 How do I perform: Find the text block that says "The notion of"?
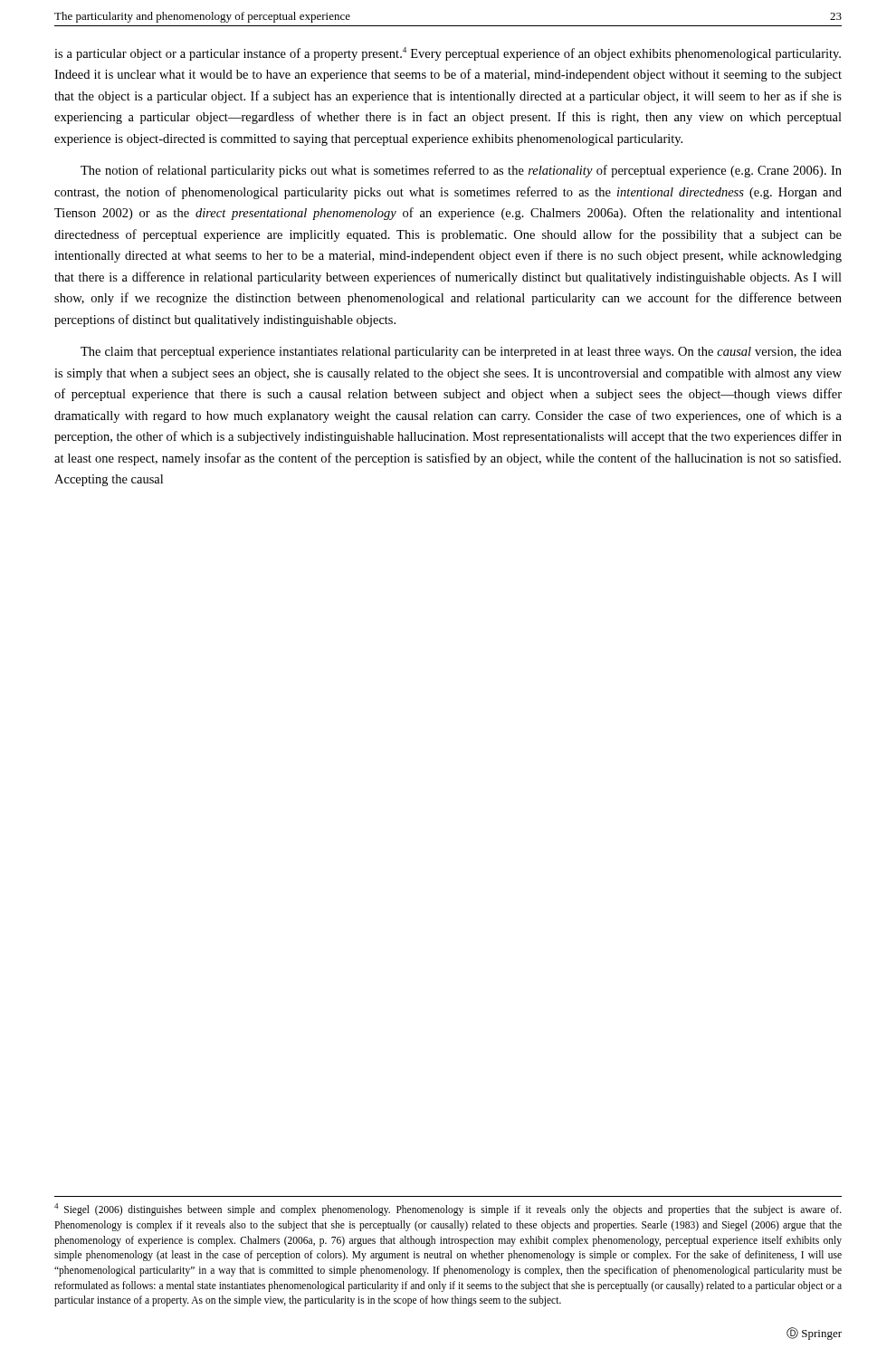pos(448,246)
